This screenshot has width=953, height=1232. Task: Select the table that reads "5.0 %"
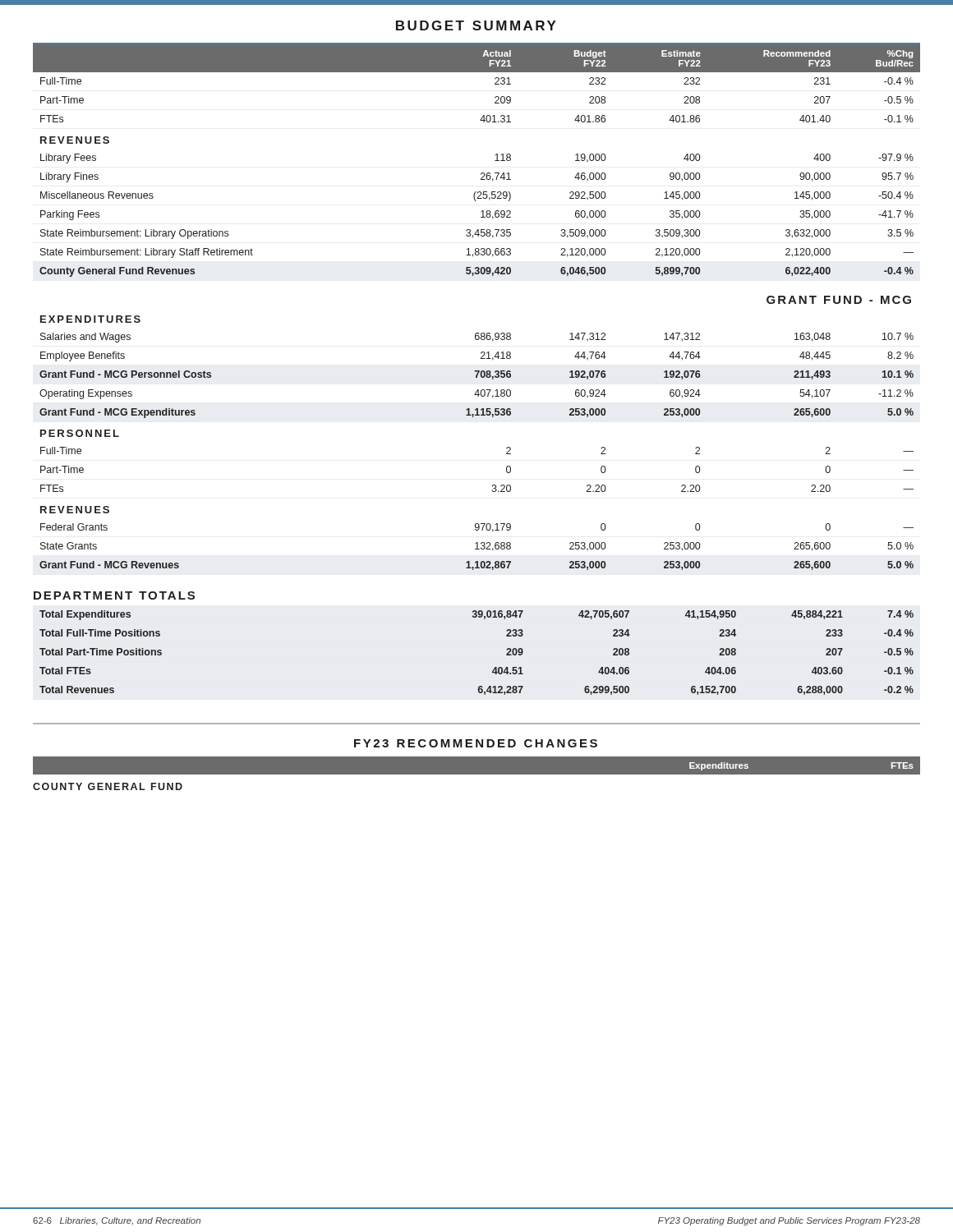pos(476,312)
